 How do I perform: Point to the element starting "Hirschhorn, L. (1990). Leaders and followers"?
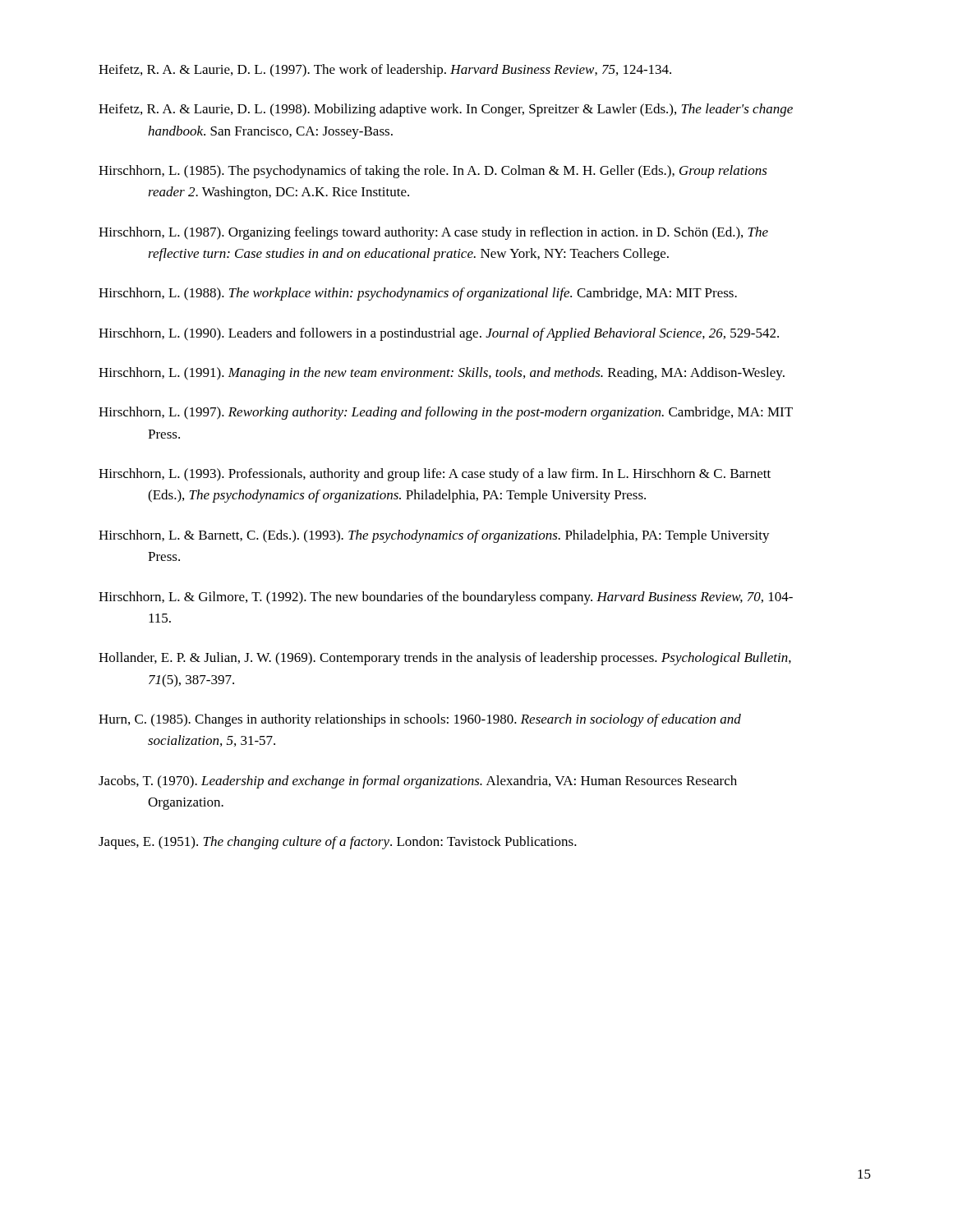point(439,333)
